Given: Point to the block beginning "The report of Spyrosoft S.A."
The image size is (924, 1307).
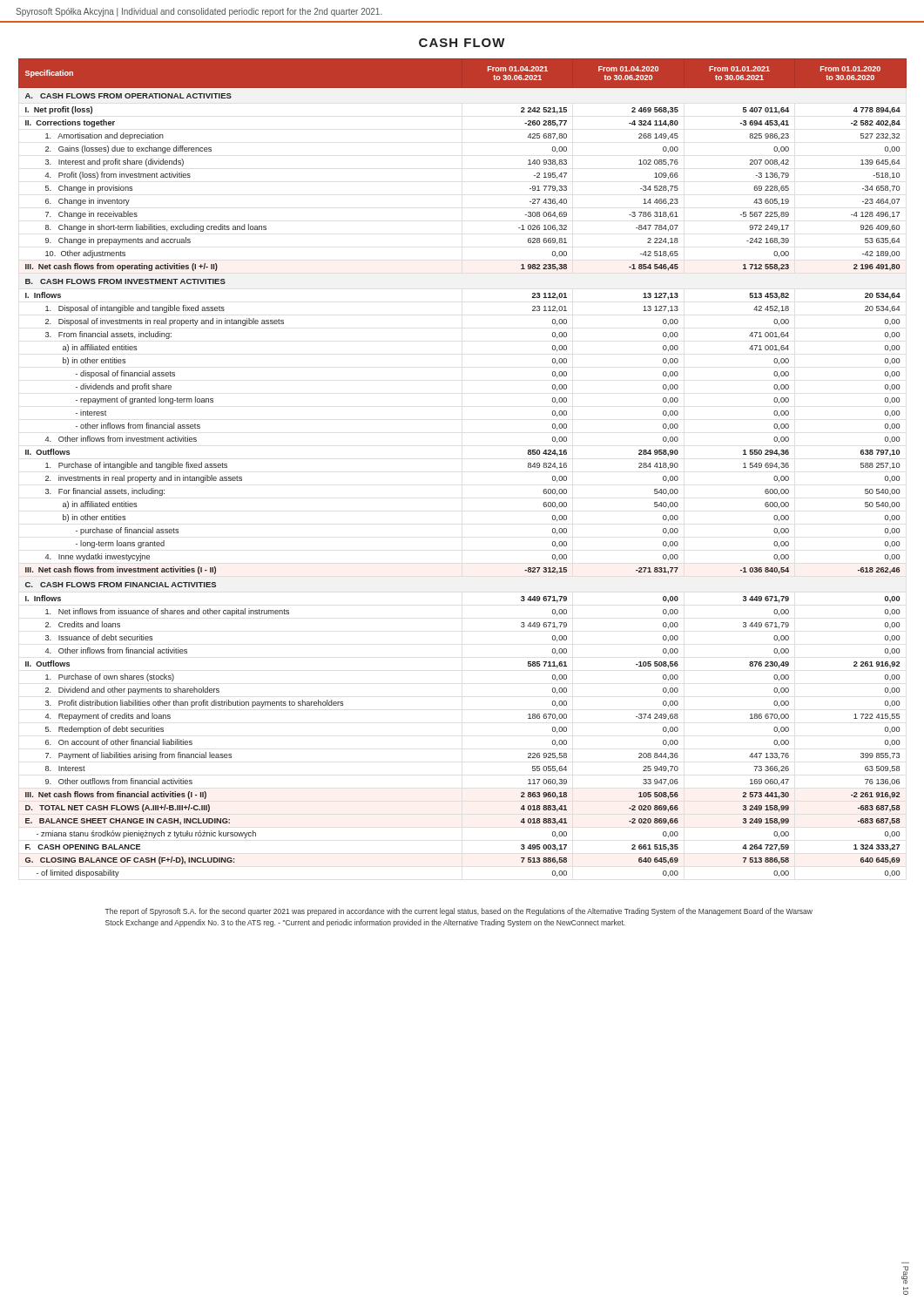Looking at the screenshot, I should pos(459,917).
